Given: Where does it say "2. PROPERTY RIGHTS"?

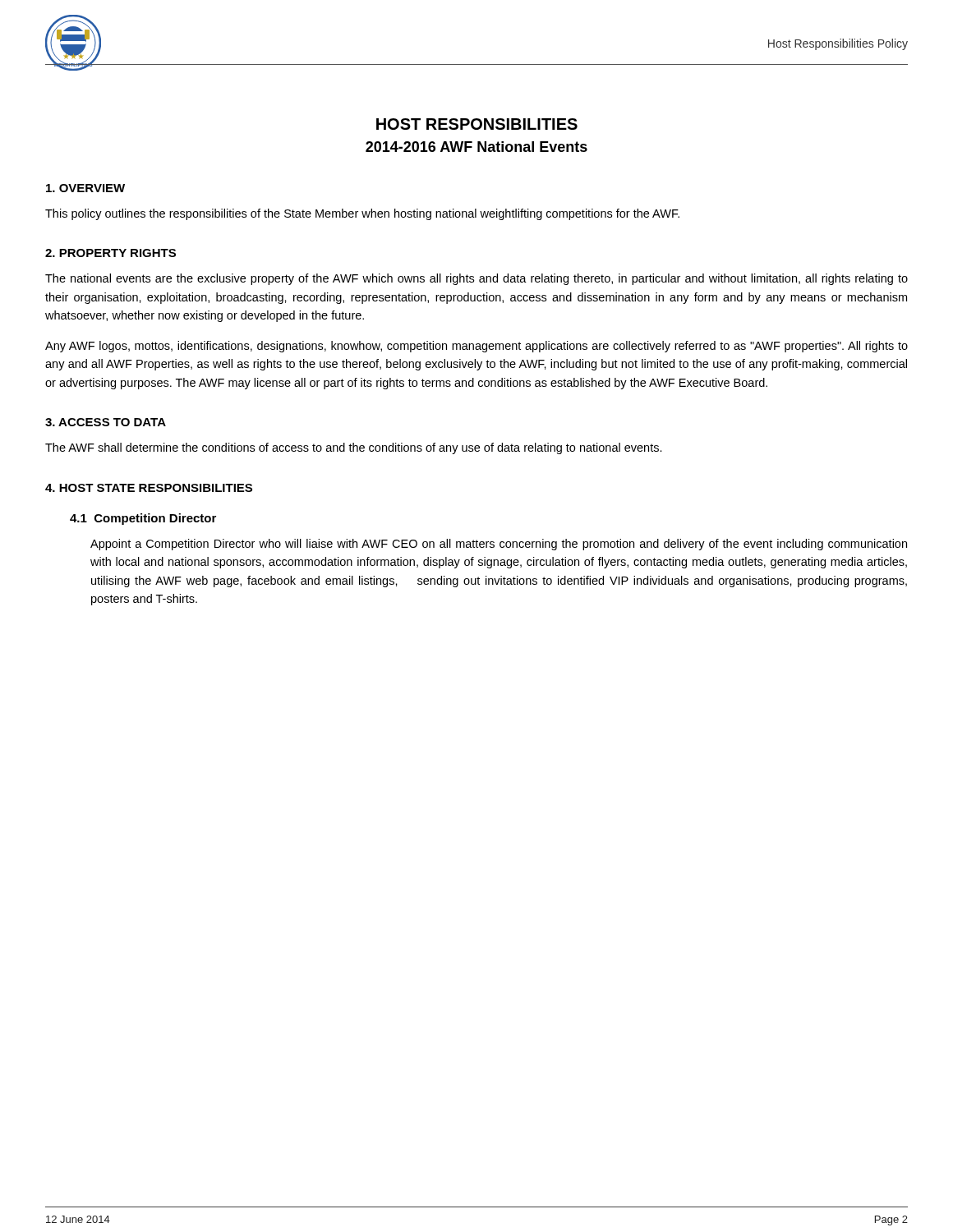Looking at the screenshot, I should click(111, 253).
